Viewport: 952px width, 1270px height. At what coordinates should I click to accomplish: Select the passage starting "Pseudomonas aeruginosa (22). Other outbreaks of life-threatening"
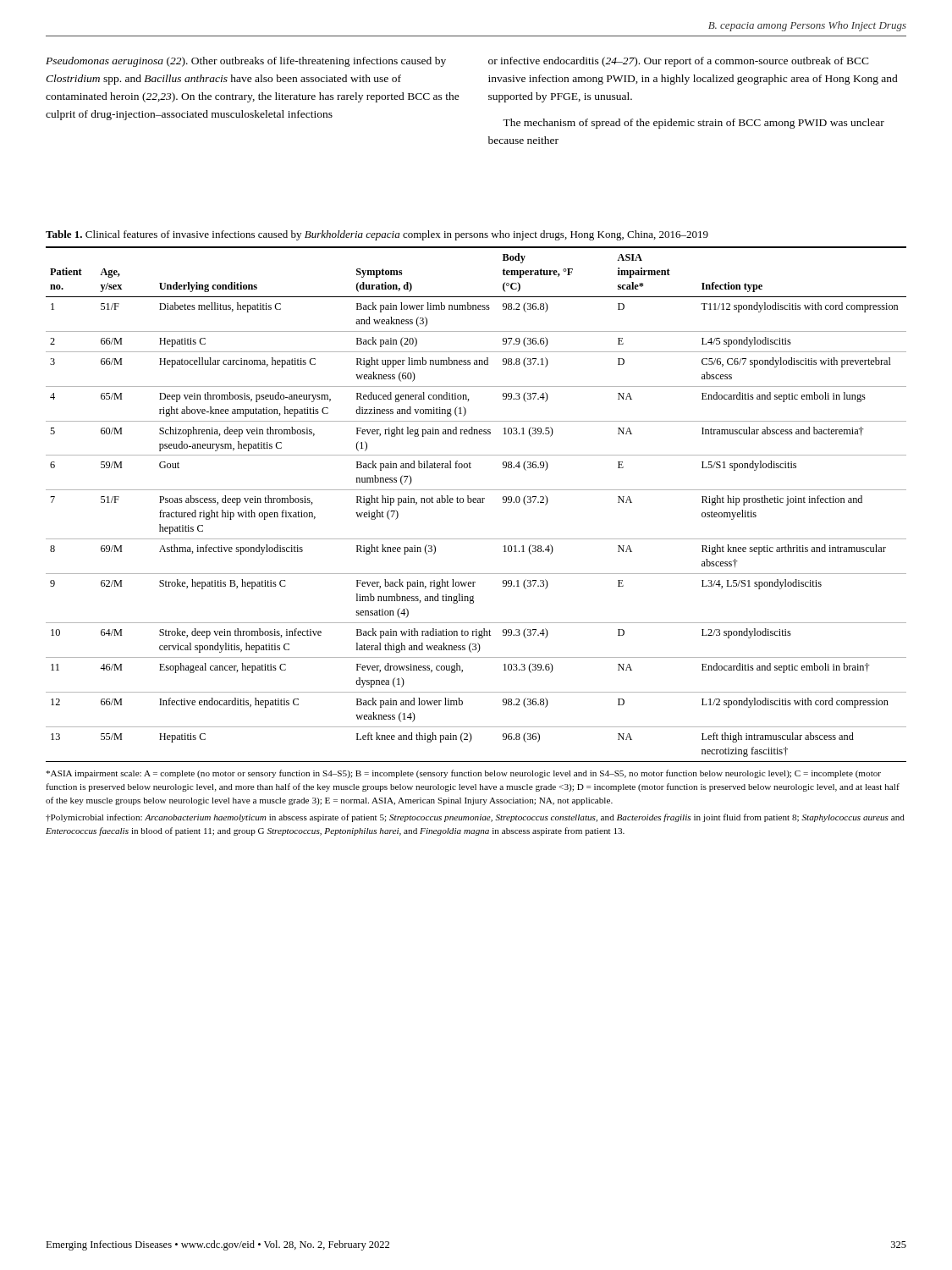pos(255,88)
